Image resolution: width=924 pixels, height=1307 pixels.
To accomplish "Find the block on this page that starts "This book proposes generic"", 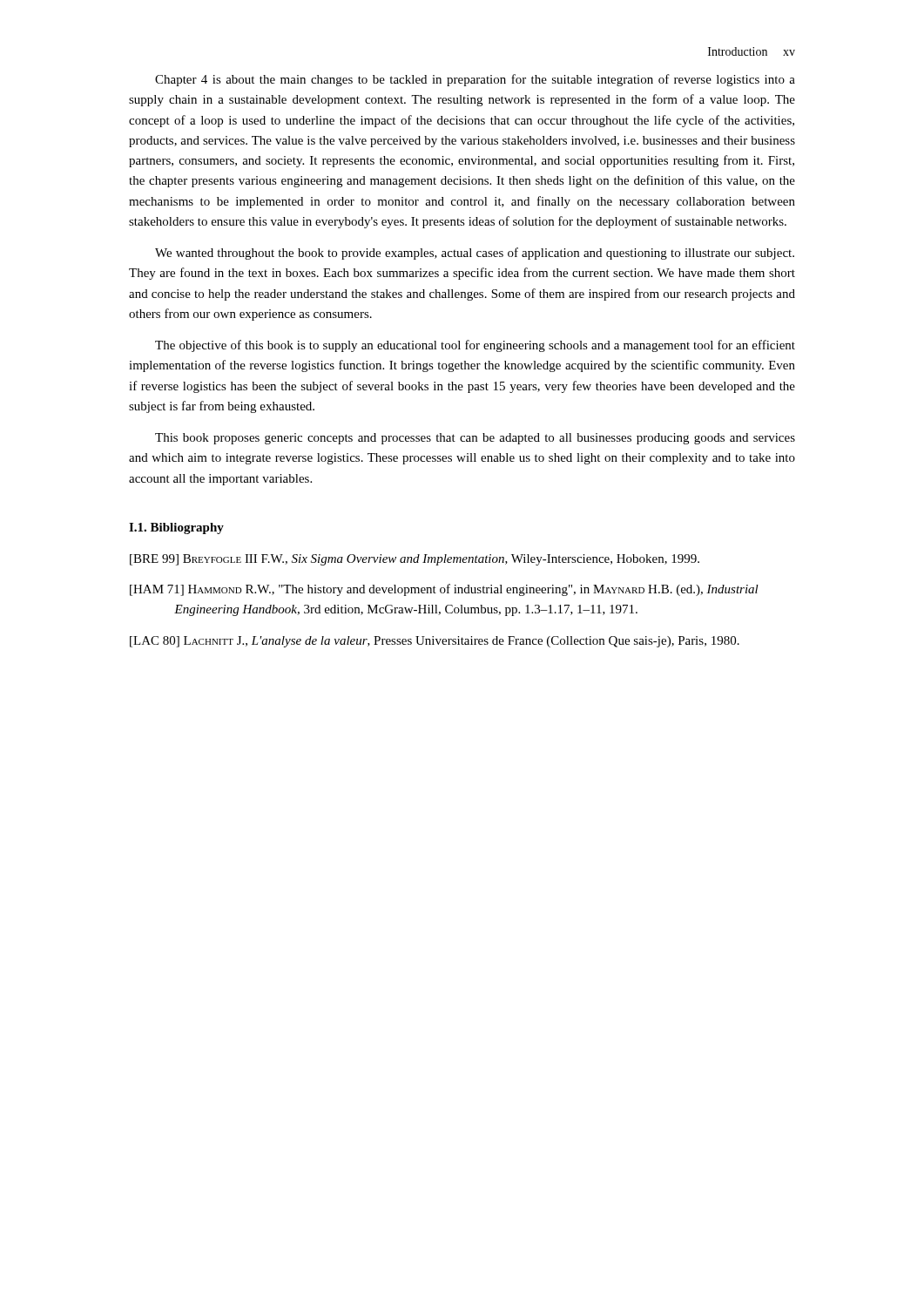I will tap(462, 458).
